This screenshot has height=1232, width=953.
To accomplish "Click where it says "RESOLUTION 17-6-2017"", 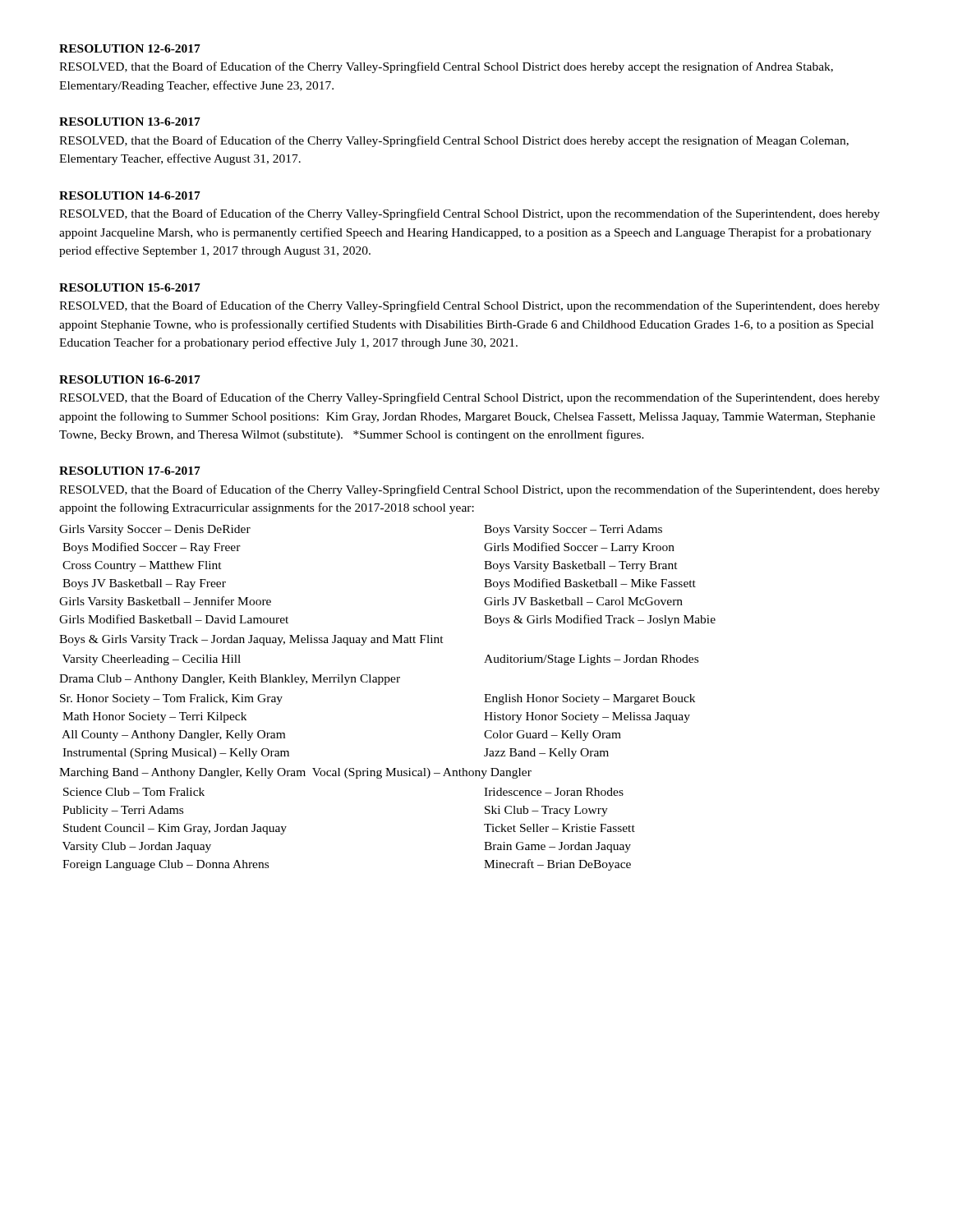I will pos(130,471).
